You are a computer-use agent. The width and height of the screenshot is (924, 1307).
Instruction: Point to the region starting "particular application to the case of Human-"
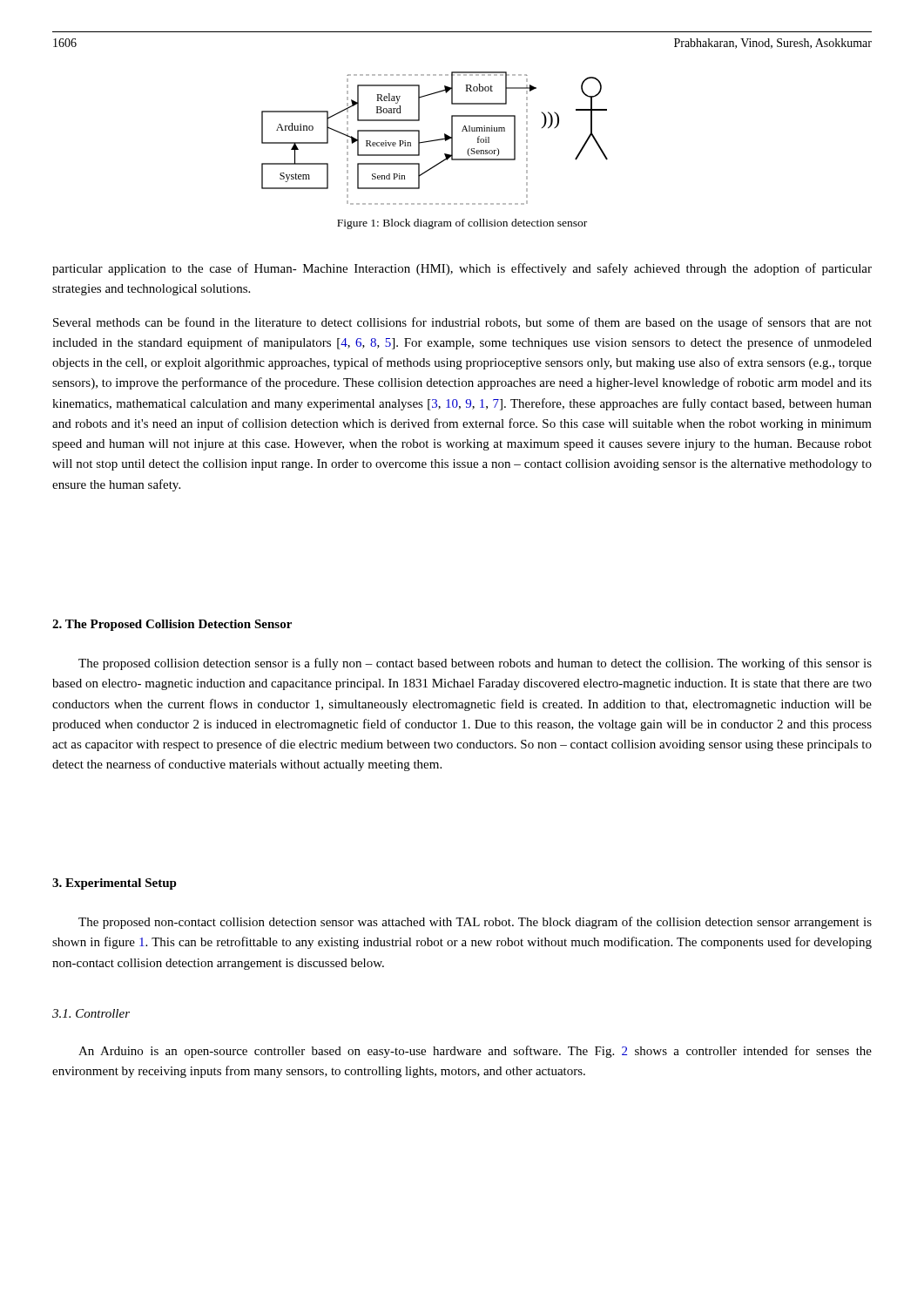[462, 377]
